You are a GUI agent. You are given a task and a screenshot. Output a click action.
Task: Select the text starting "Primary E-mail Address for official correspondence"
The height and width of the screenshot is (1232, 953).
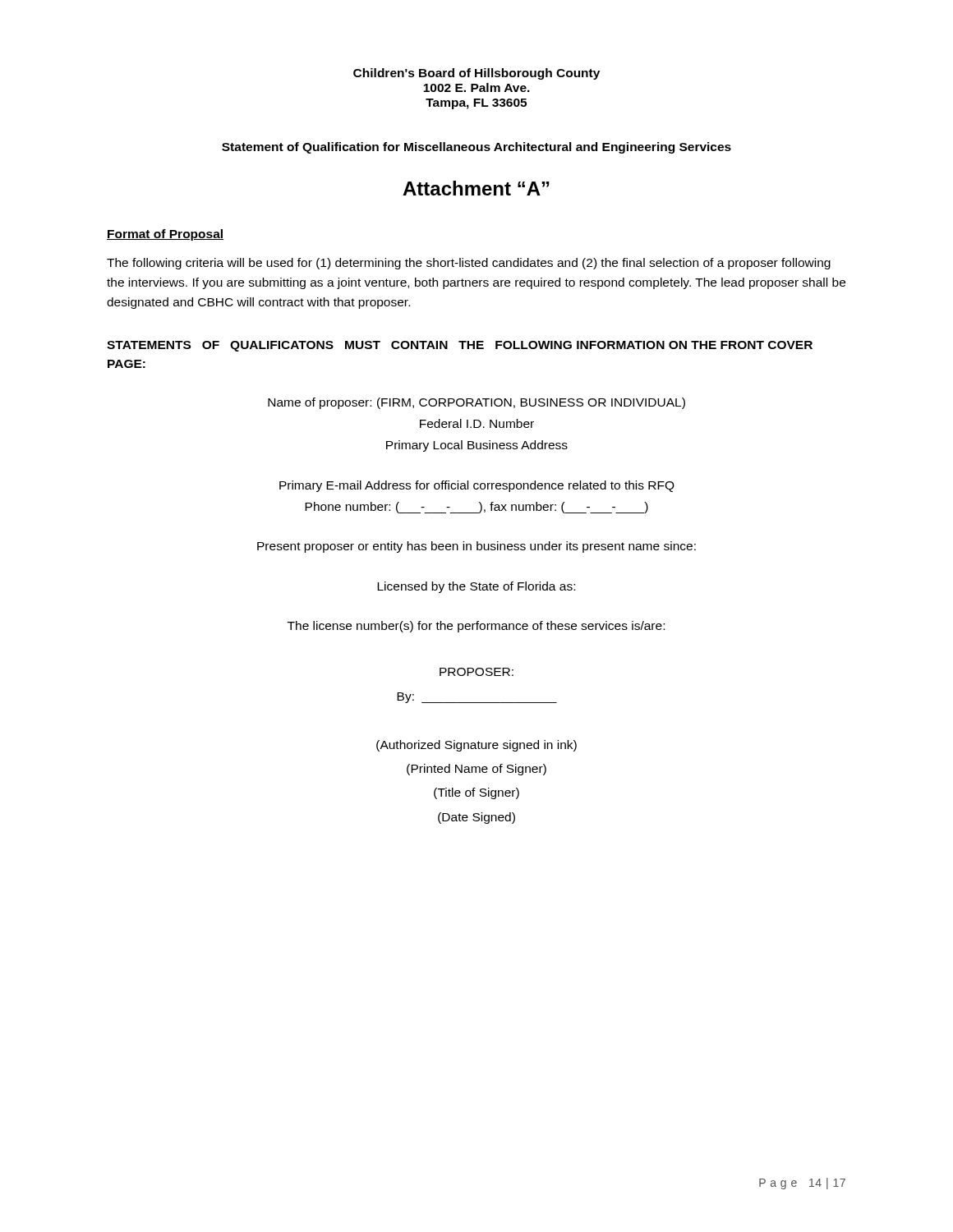[476, 495]
